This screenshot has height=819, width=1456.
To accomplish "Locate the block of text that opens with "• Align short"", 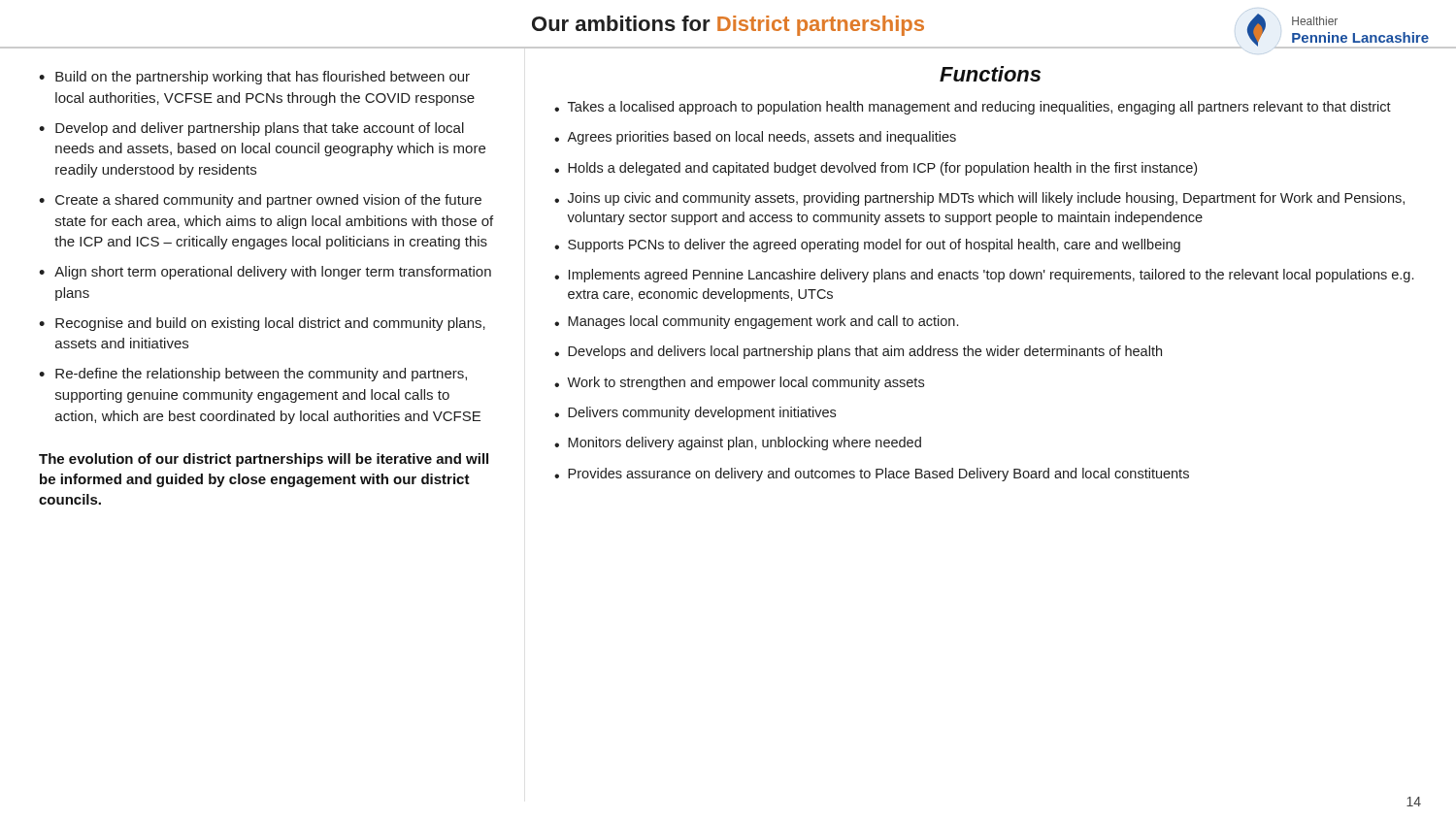I will tap(267, 282).
